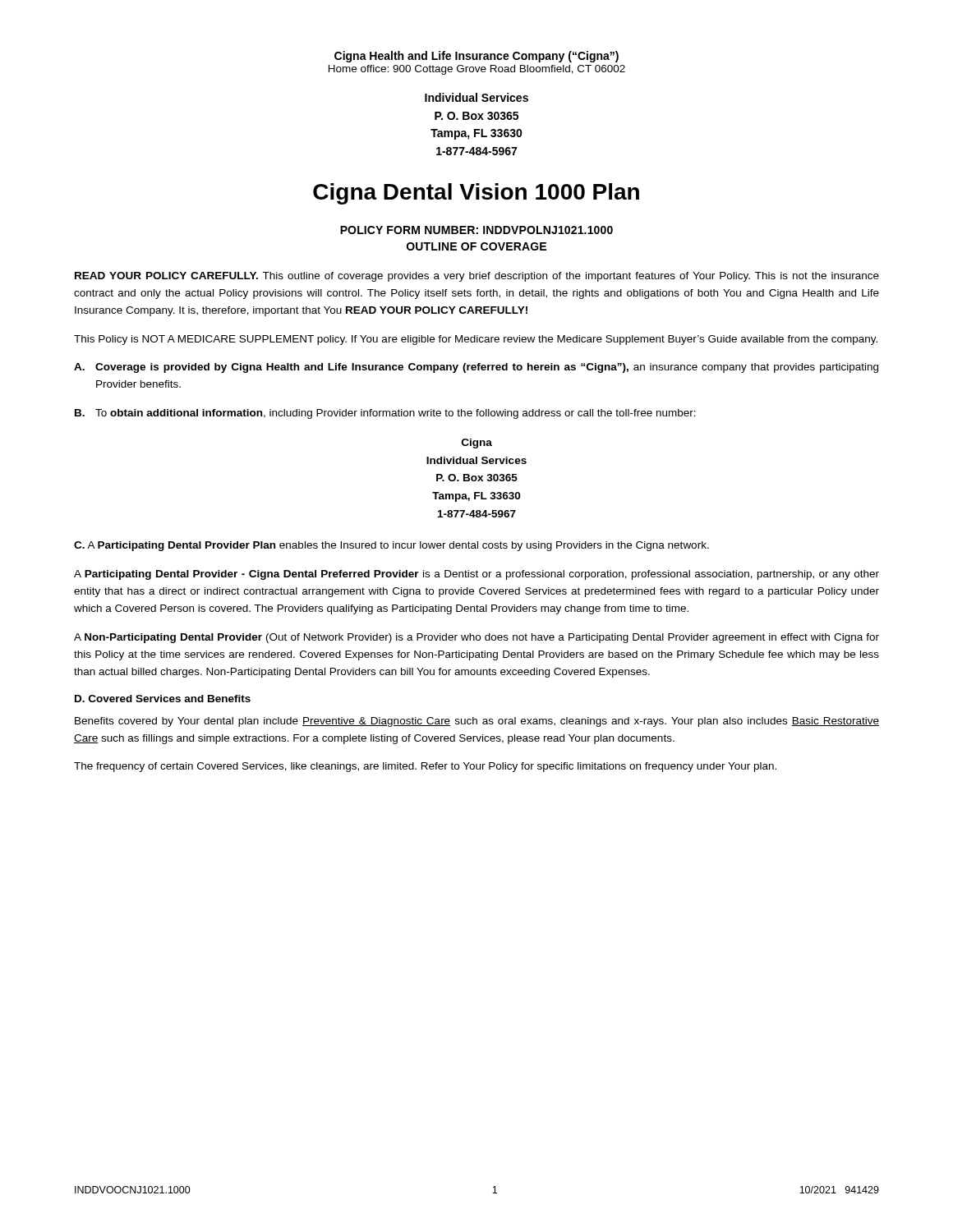Point to the passage starting "Cigna Individual Services P. O."

tap(476, 478)
